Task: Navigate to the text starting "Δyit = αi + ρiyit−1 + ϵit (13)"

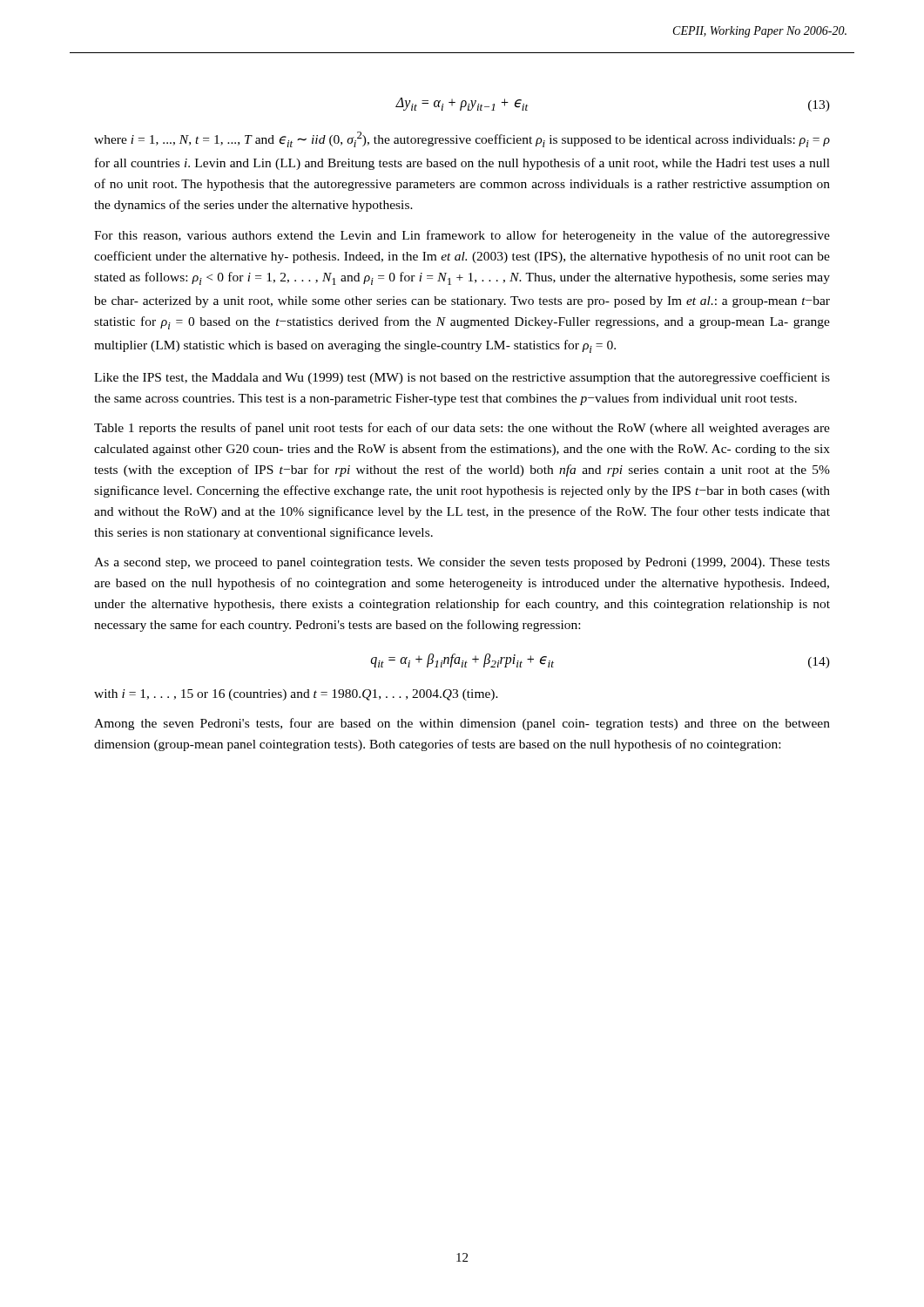Action: 462,104
